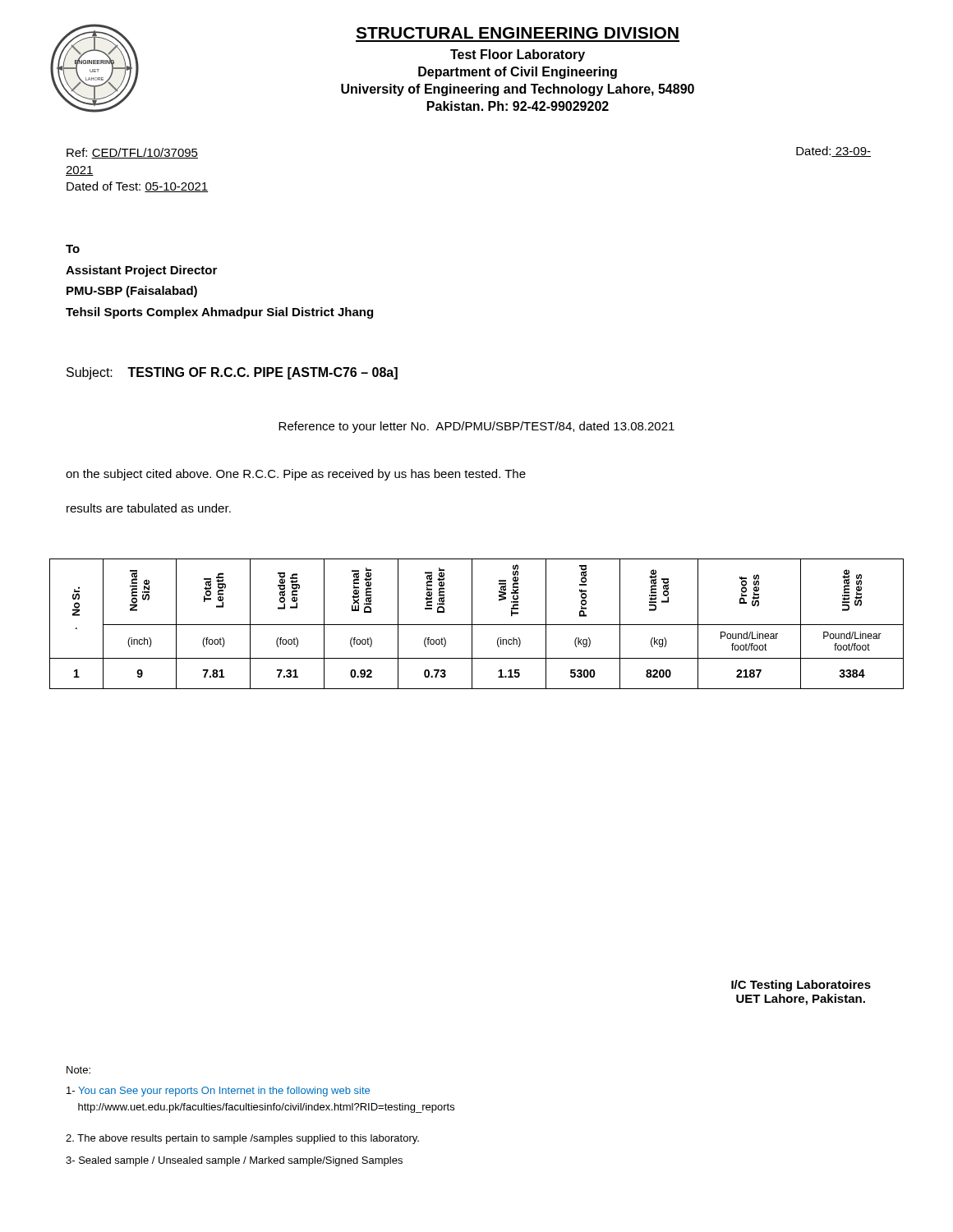Image resolution: width=953 pixels, height=1232 pixels.
Task: Find the text starting "Dated: 23-09-"
Action: coord(833,151)
